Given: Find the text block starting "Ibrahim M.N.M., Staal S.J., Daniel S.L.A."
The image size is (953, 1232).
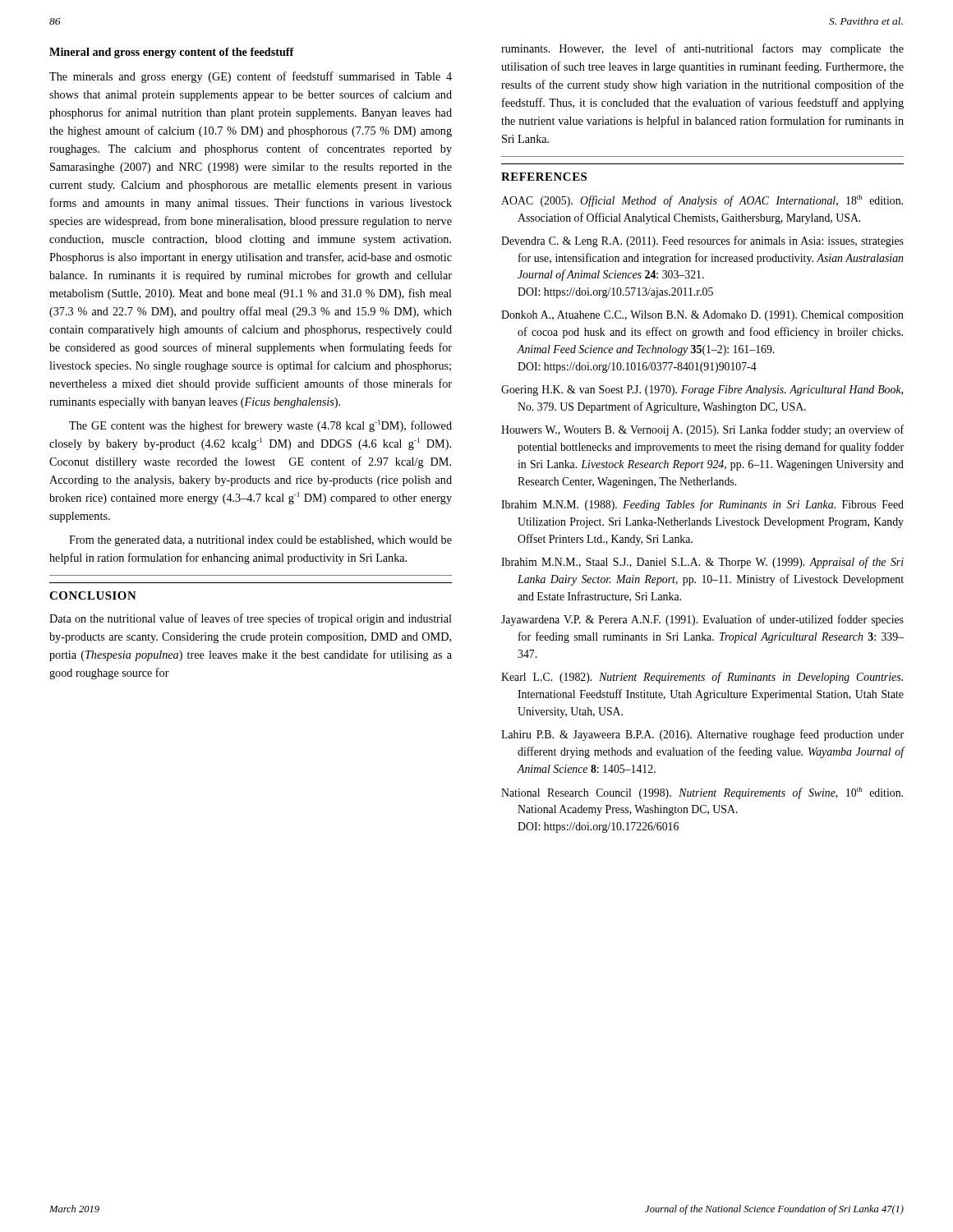Looking at the screenshot, I should click(702, 580).
